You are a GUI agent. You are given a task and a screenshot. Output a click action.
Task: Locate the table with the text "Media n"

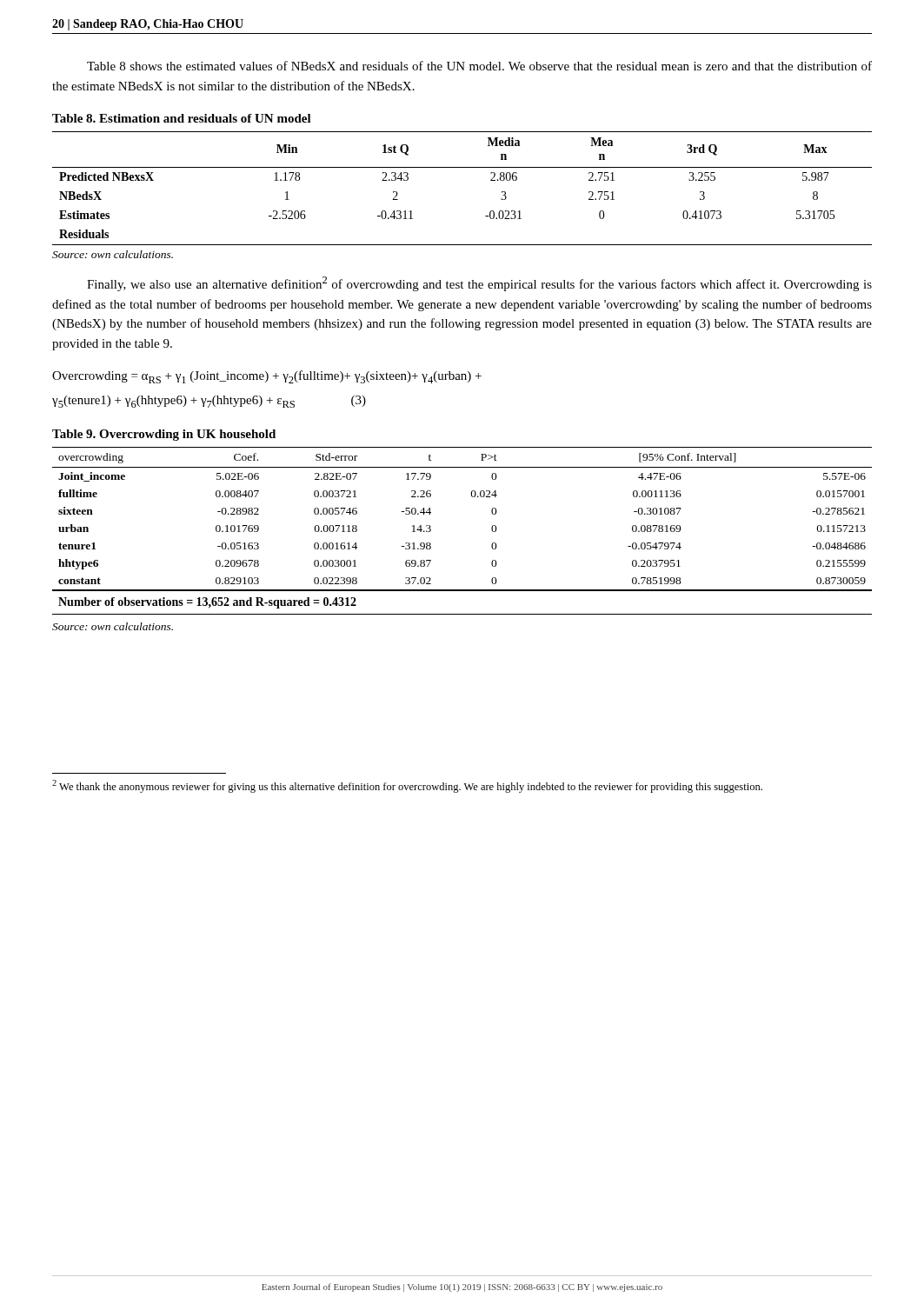(x=462, y=188)
